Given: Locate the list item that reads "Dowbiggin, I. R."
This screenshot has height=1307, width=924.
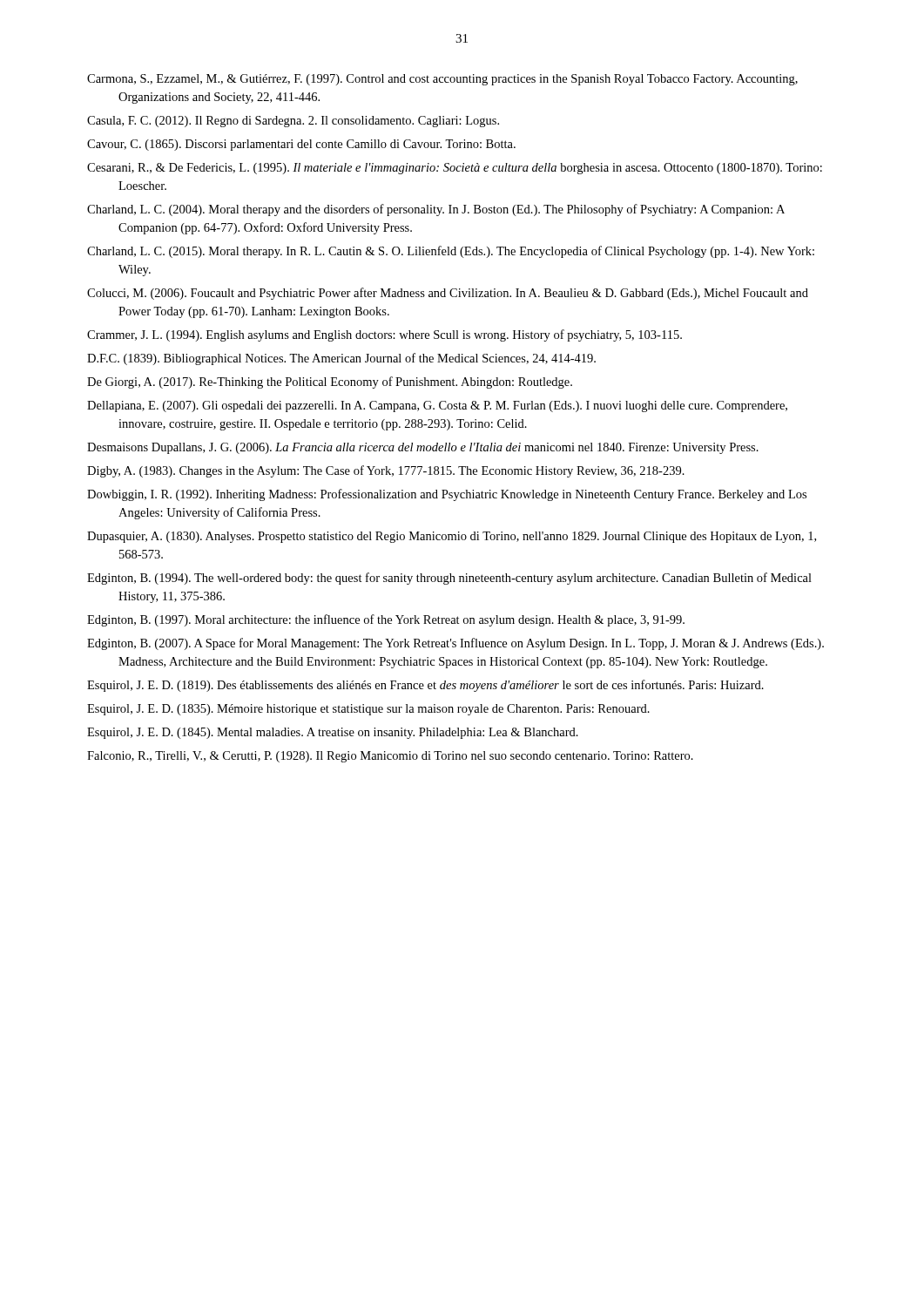Looking at the screenshot, I should coord(447,503).
